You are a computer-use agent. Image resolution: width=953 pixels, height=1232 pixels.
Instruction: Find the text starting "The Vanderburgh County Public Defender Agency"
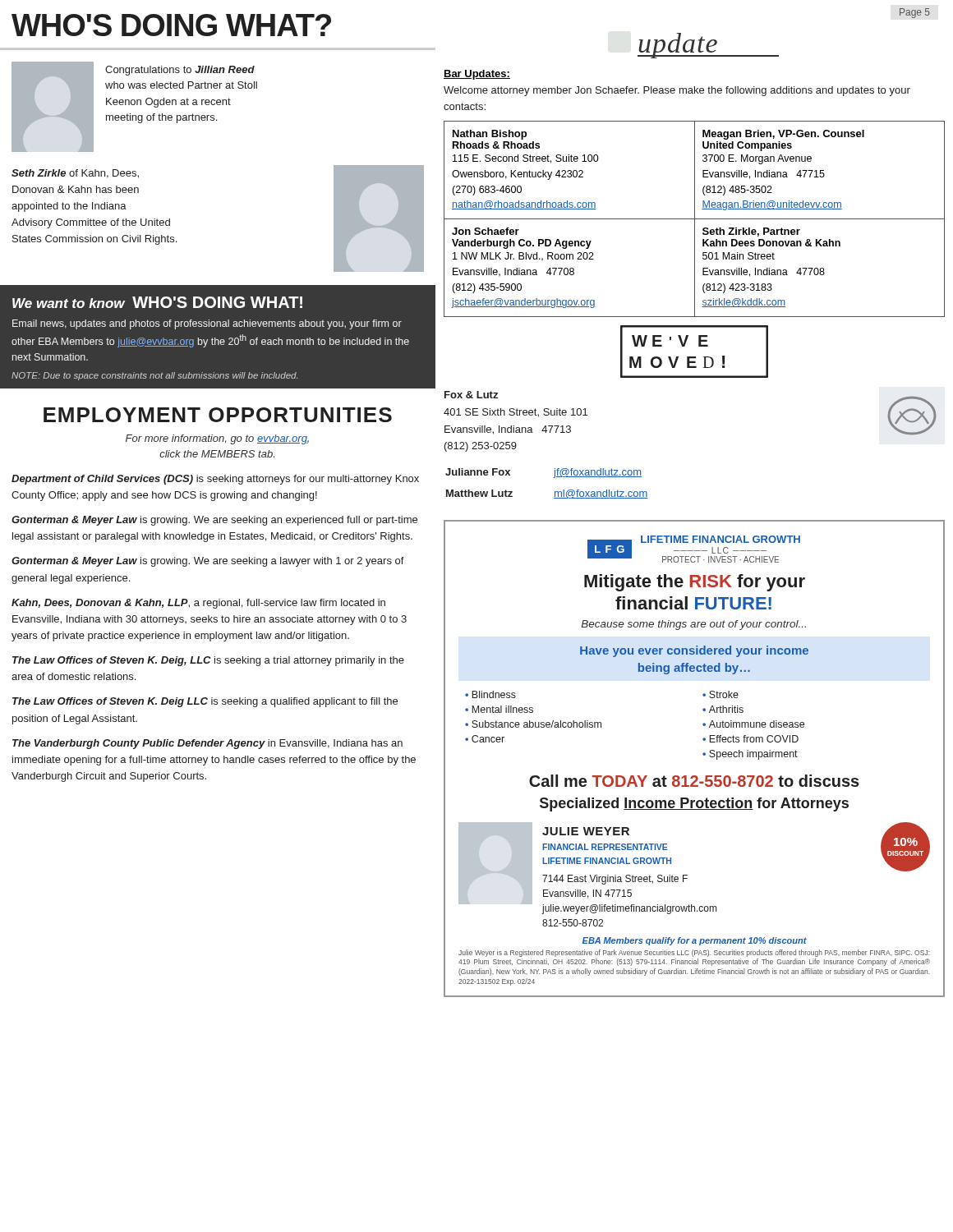tap(214, 759)
